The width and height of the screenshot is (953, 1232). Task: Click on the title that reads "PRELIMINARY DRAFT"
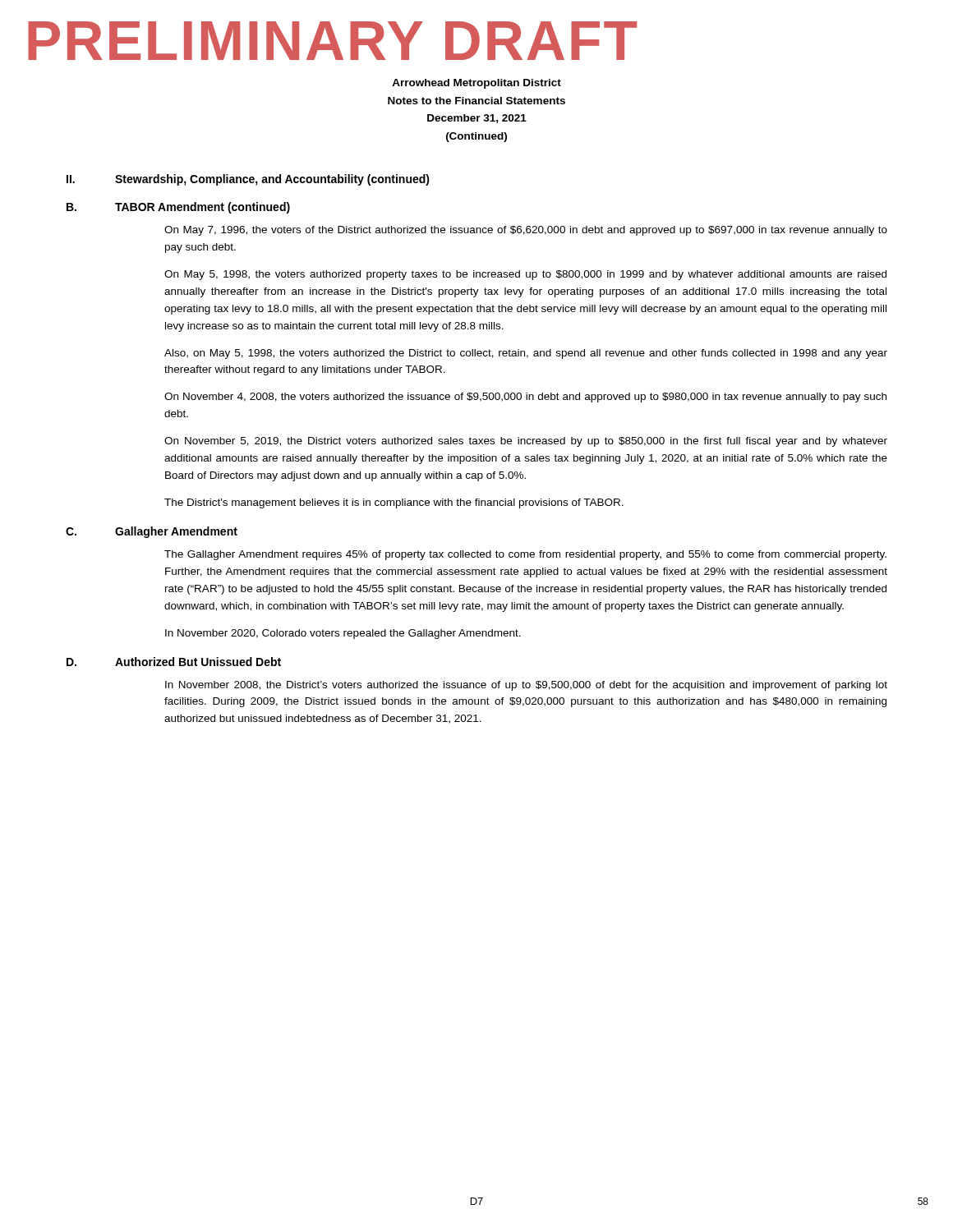(x=332, y=40)
